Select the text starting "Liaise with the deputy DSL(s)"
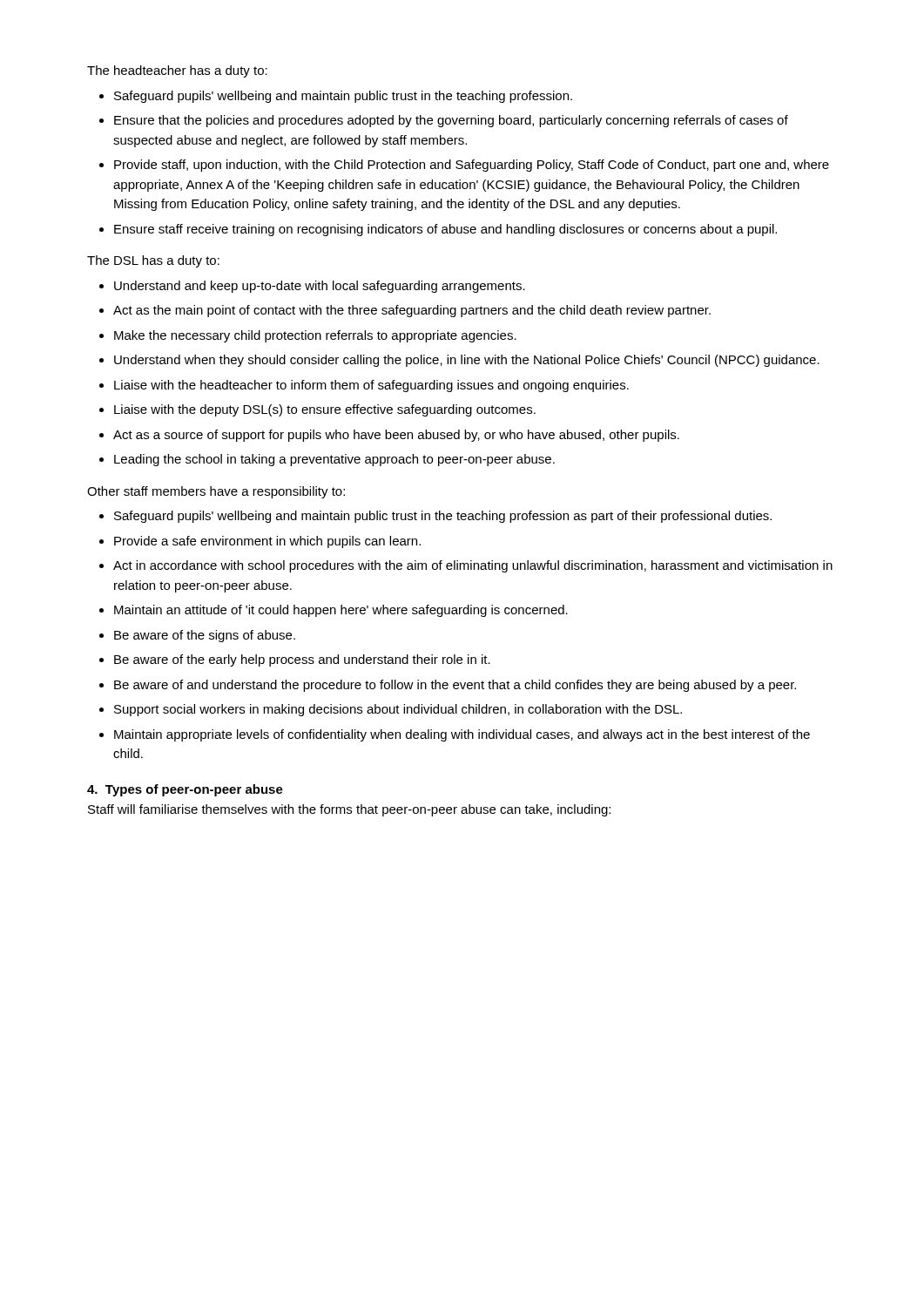Screen dimensions: 1307x924 (x=475, y=410)
